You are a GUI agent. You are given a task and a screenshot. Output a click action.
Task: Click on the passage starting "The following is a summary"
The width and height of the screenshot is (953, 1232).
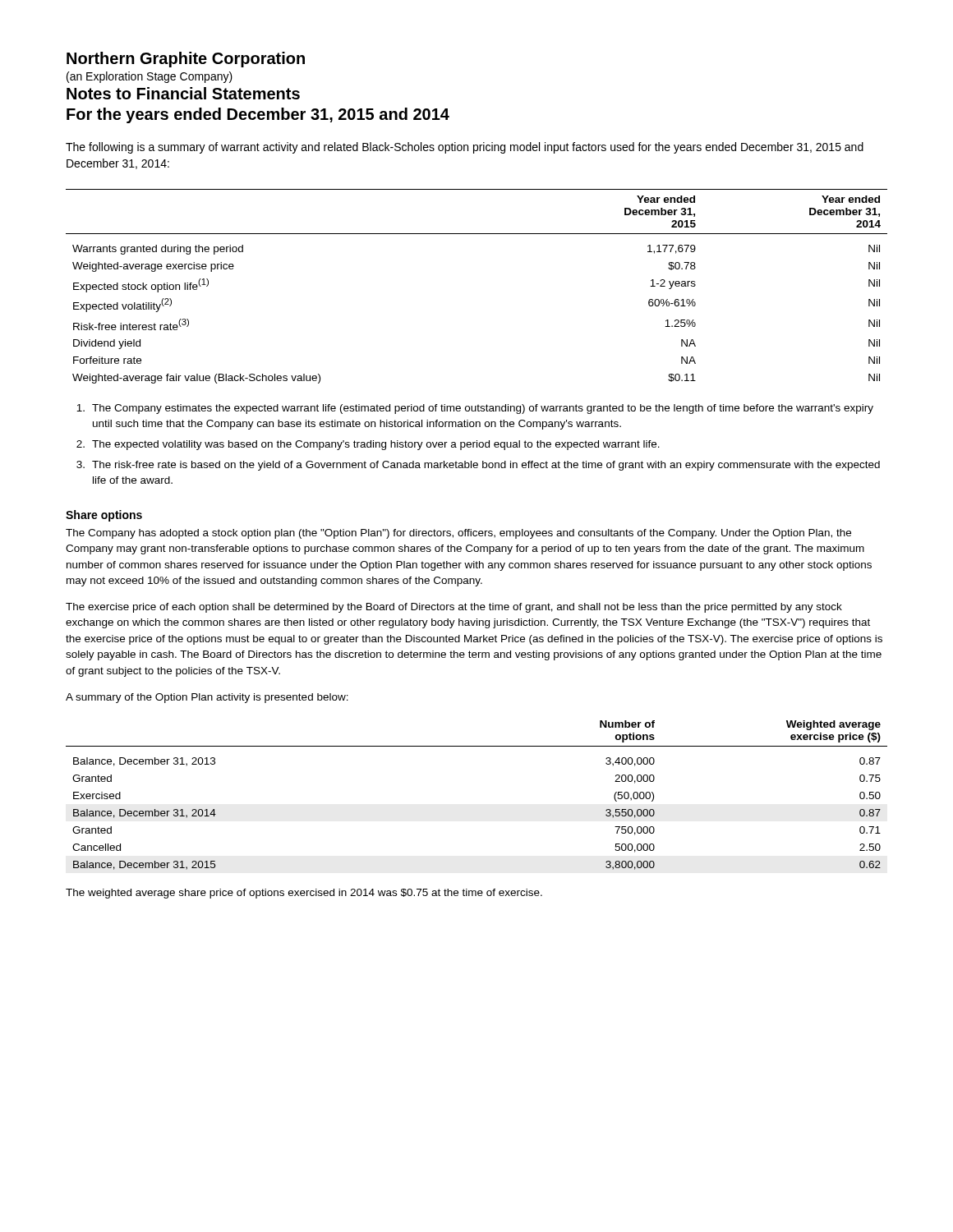(465, 155)
